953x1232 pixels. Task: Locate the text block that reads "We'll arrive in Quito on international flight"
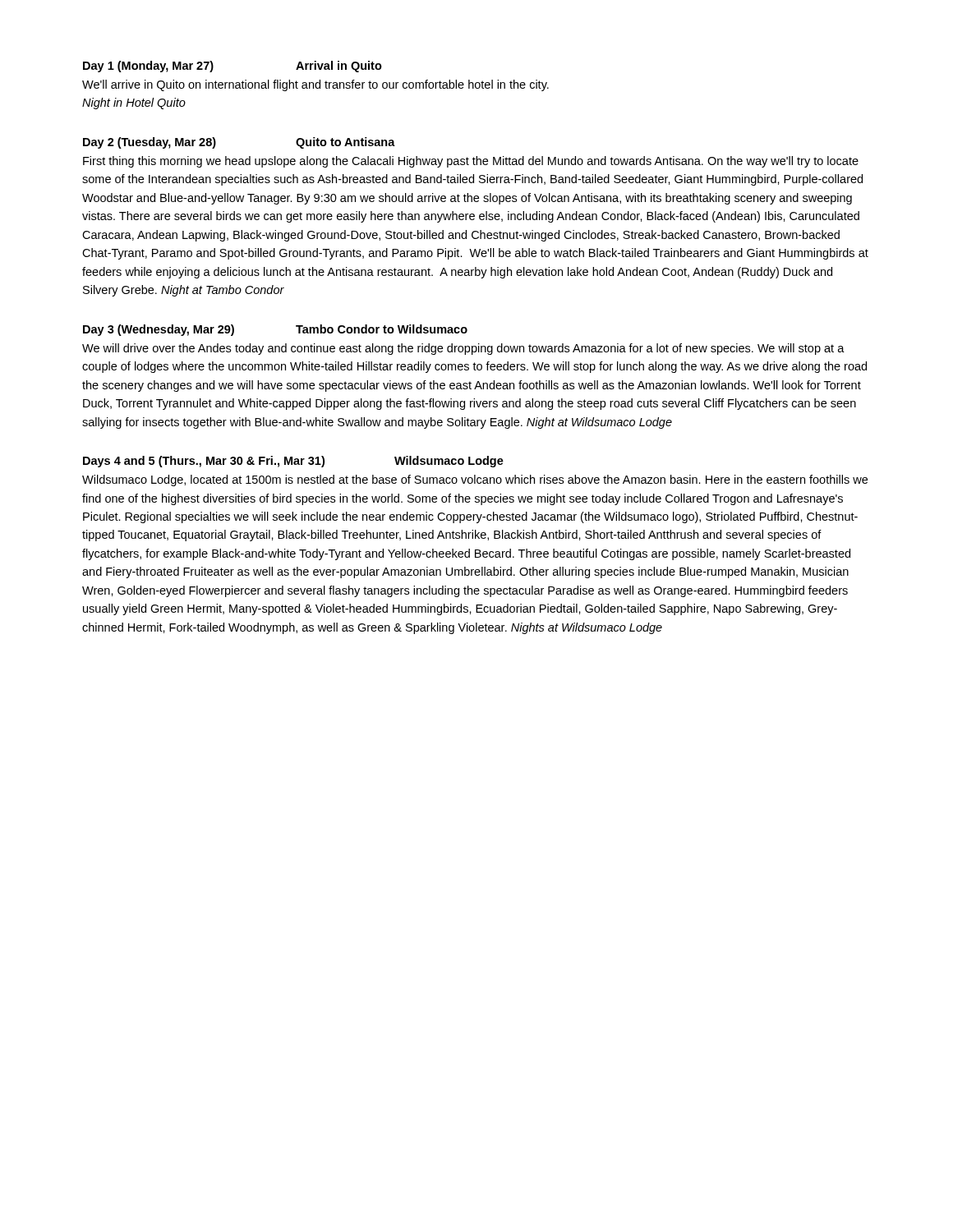(x=316, y=94)
